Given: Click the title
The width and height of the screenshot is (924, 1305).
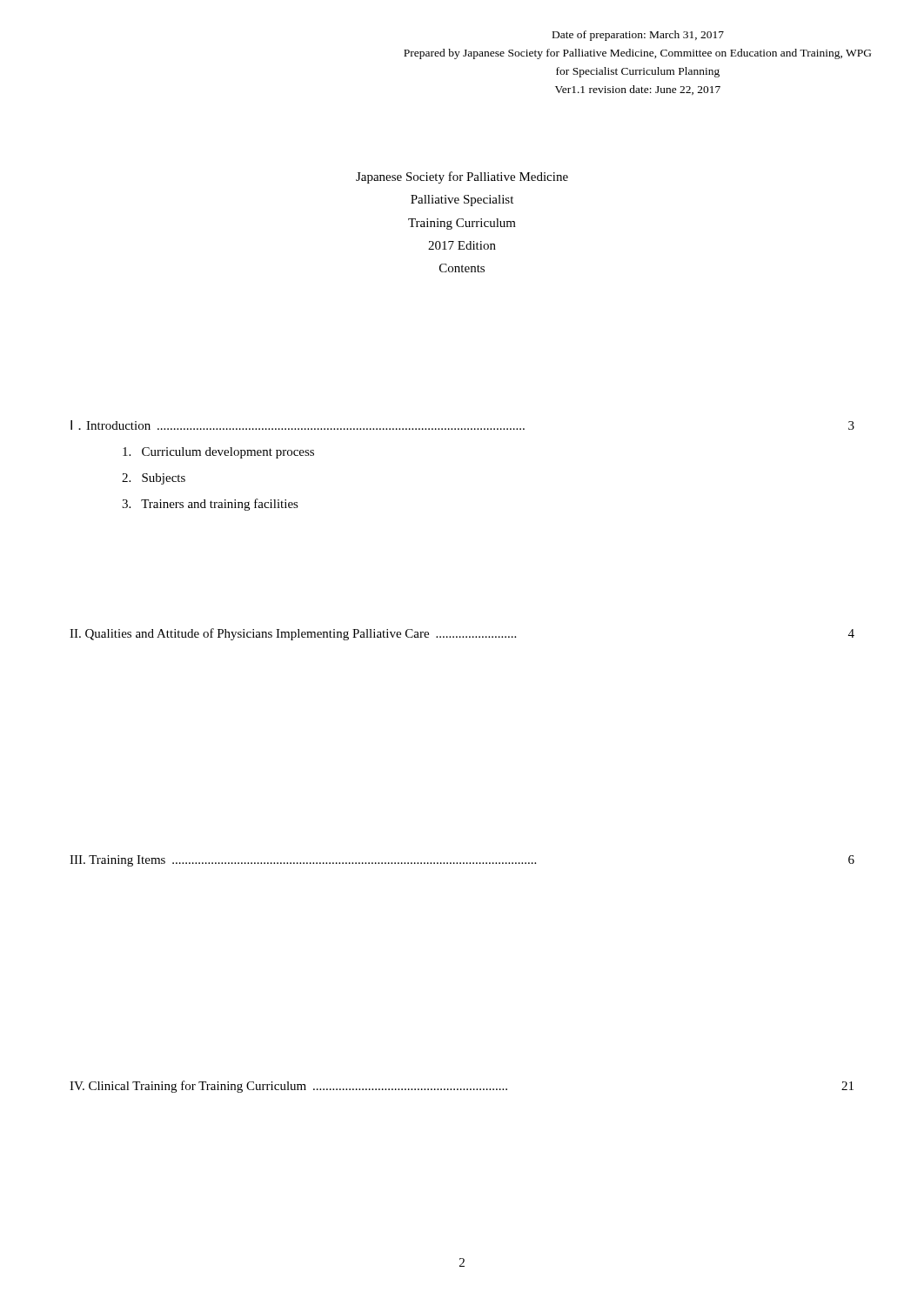Looking at the screenshot, I should pos(462,222).
